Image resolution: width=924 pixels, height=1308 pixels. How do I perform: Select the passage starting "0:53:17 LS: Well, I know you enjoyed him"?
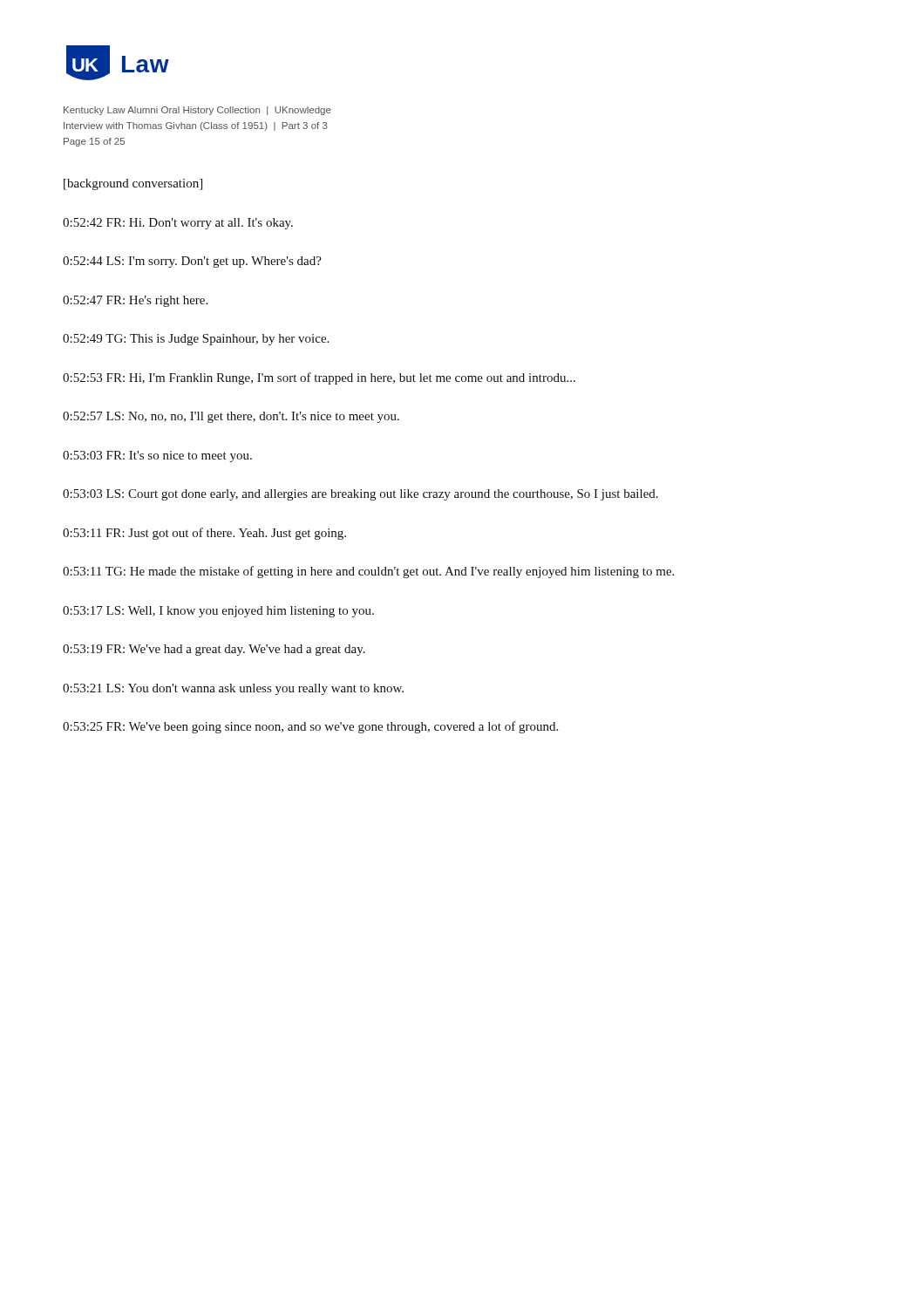coord(219,610)
